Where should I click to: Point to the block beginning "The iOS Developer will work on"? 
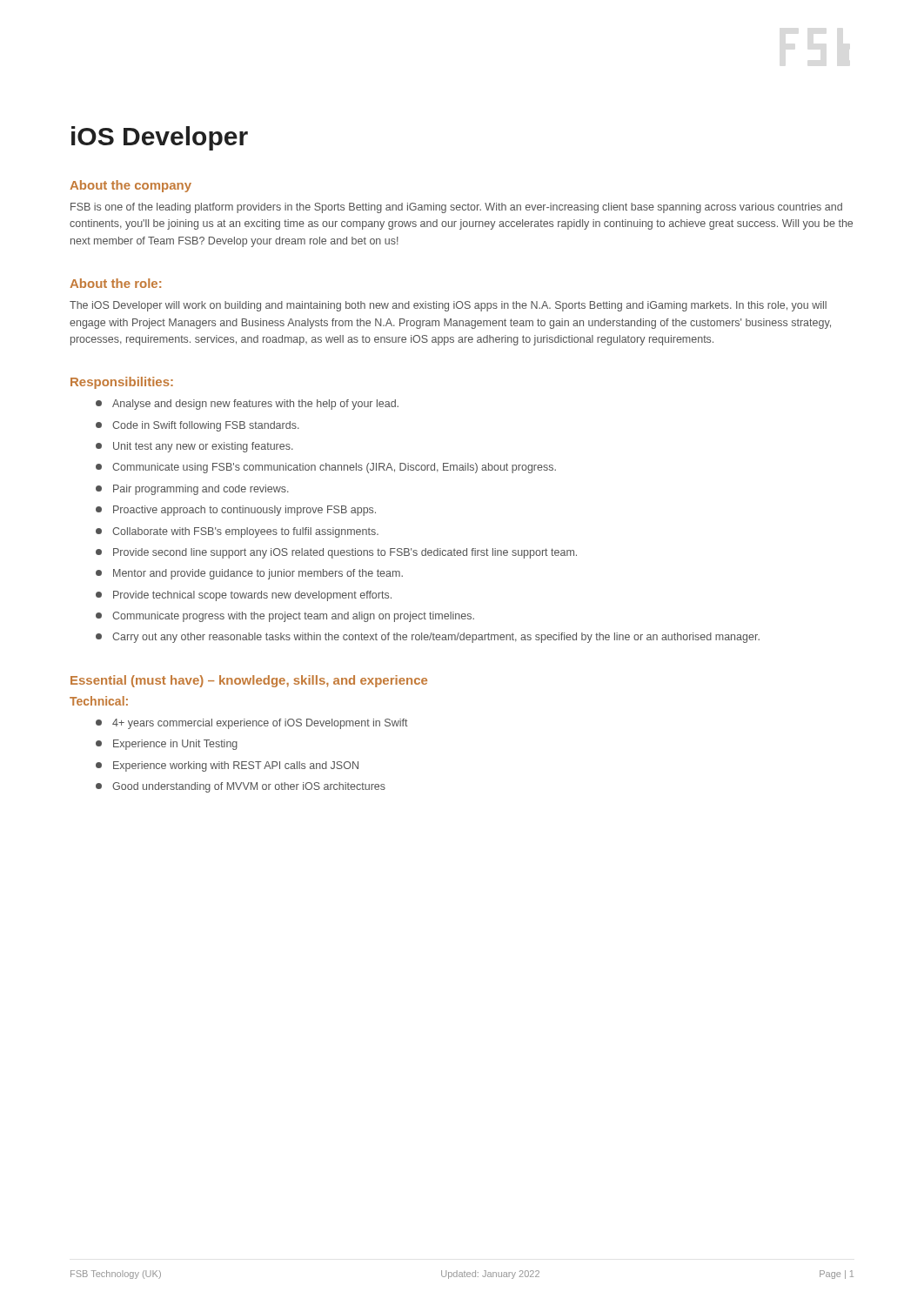pyautogui.click(x=462, y=323)
